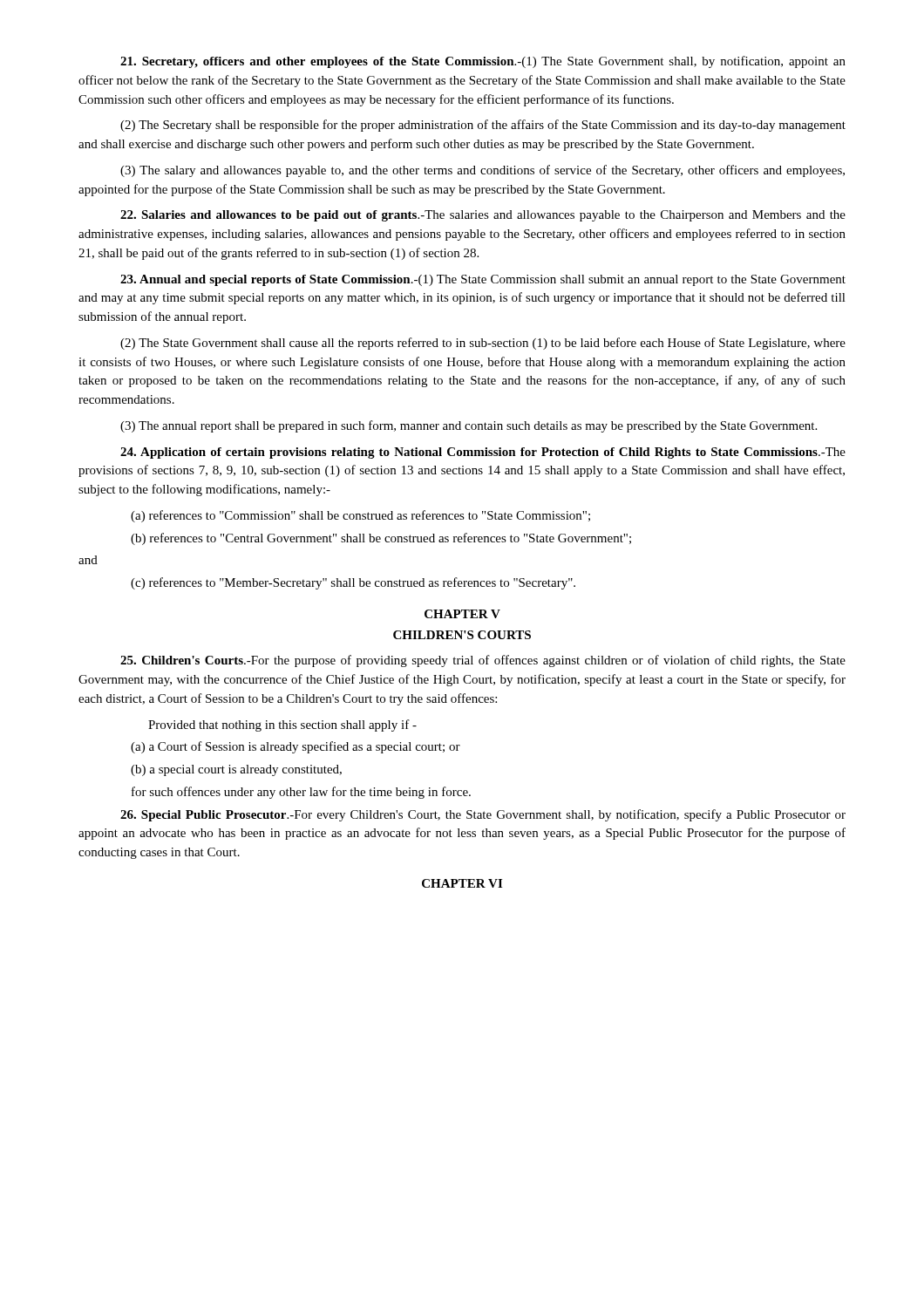Find the list item with the text "(b) references to "Central"
Screen dimensions: 1308x924
(x=381, y=538)
